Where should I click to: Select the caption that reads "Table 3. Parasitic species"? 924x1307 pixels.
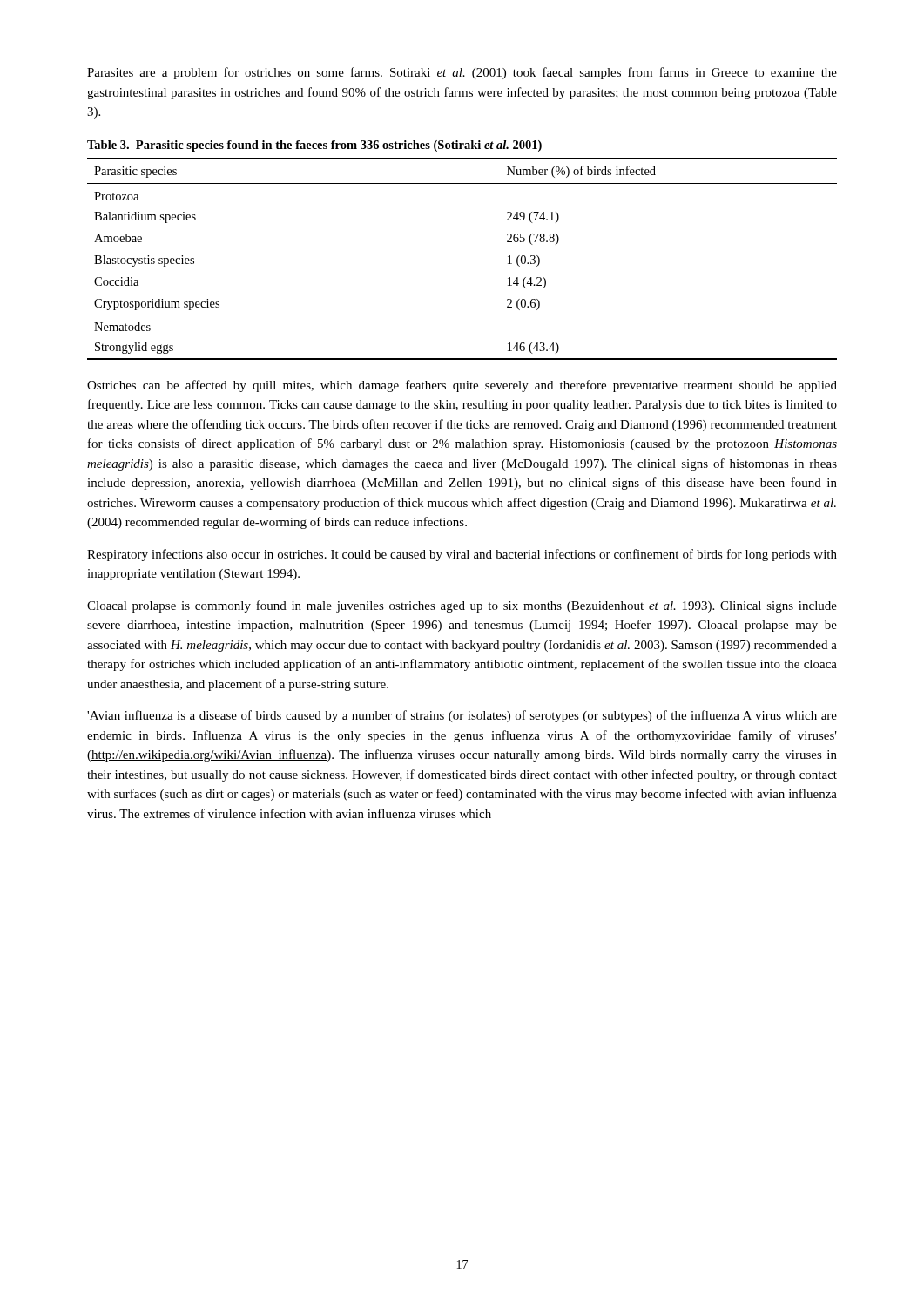coord(315,144)
